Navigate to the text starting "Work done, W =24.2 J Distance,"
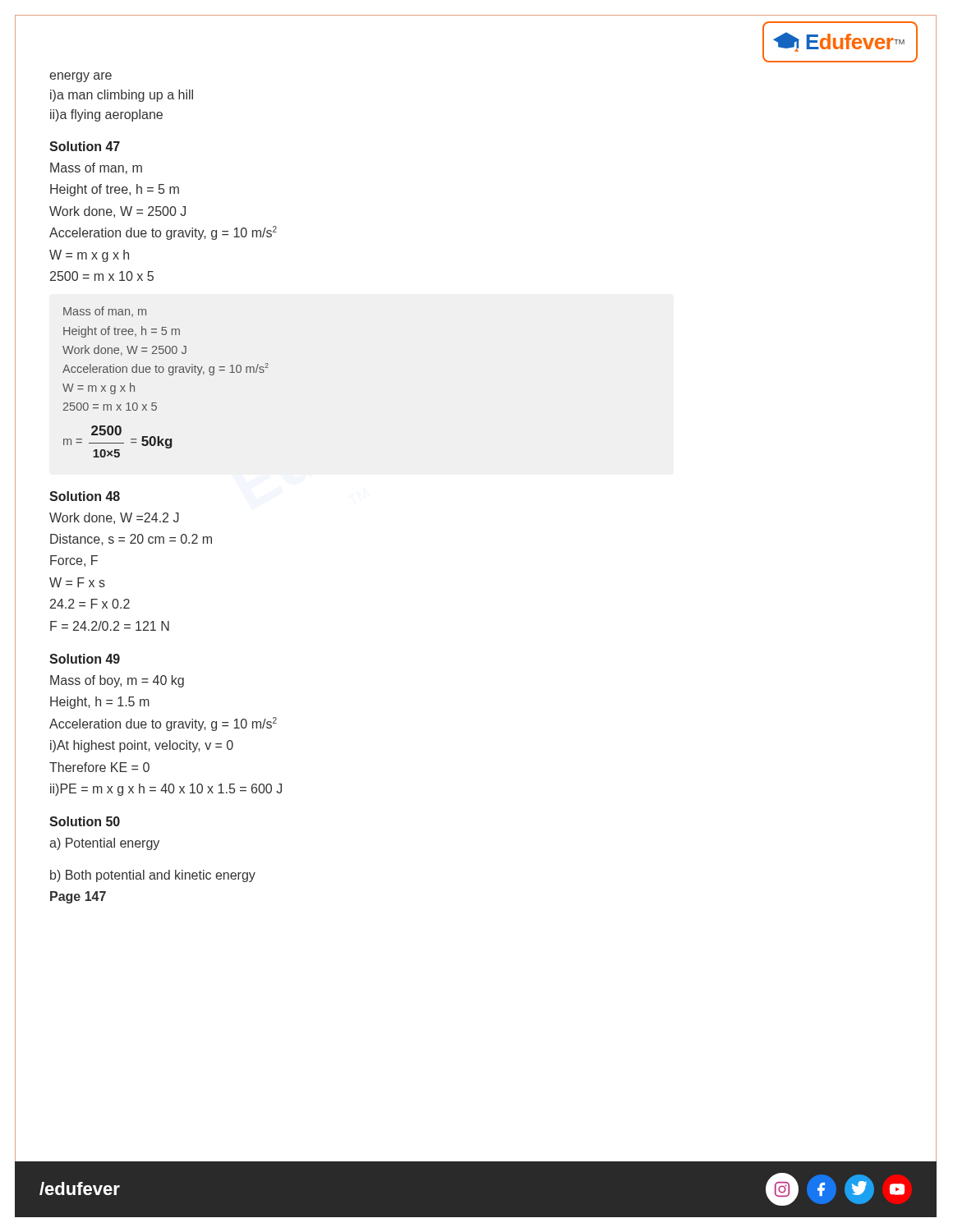Screen dimensions: 1232x953 [x=114, y=518]
